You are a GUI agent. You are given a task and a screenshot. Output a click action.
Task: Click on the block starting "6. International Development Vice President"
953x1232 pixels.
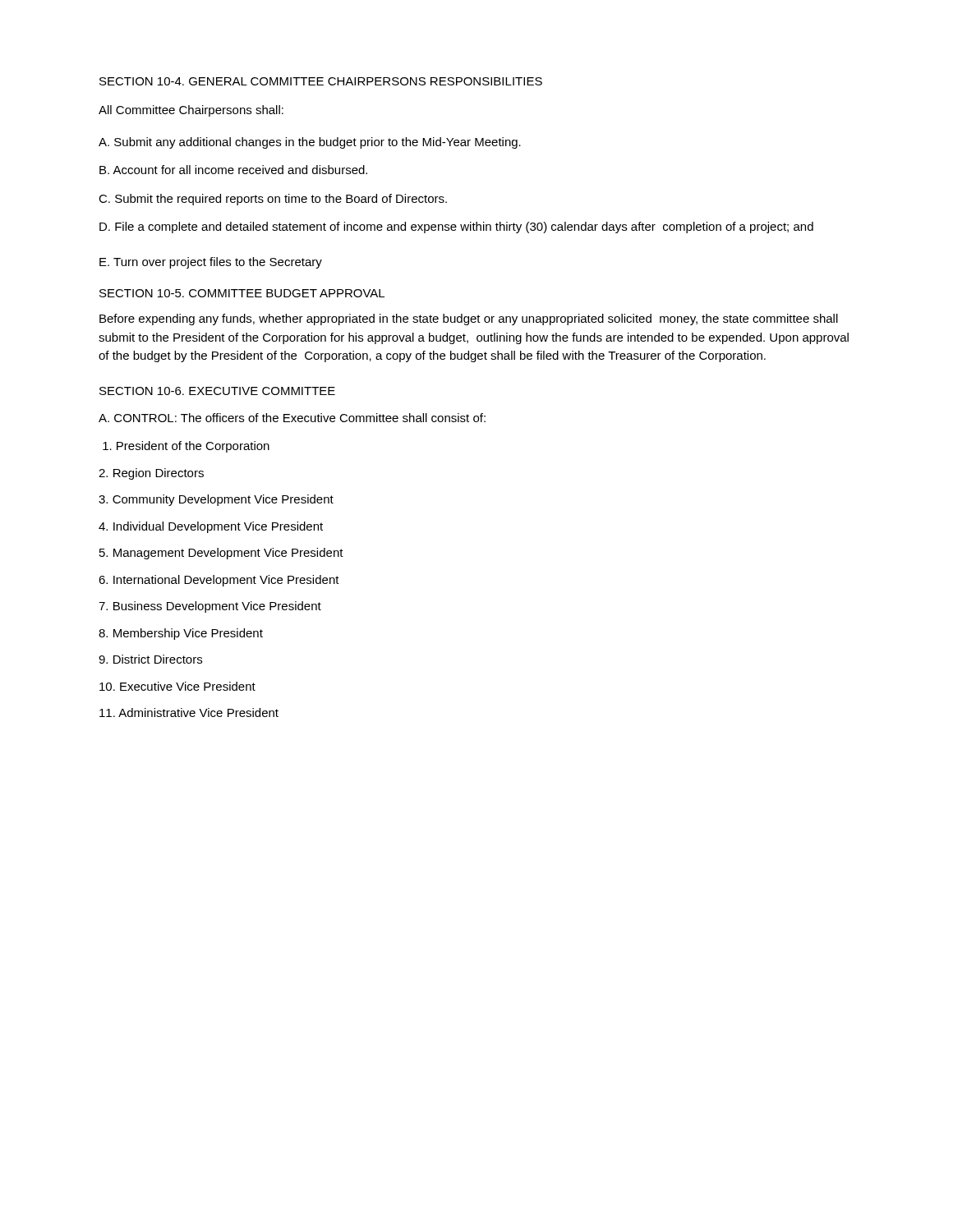click(x=219, y=579)
